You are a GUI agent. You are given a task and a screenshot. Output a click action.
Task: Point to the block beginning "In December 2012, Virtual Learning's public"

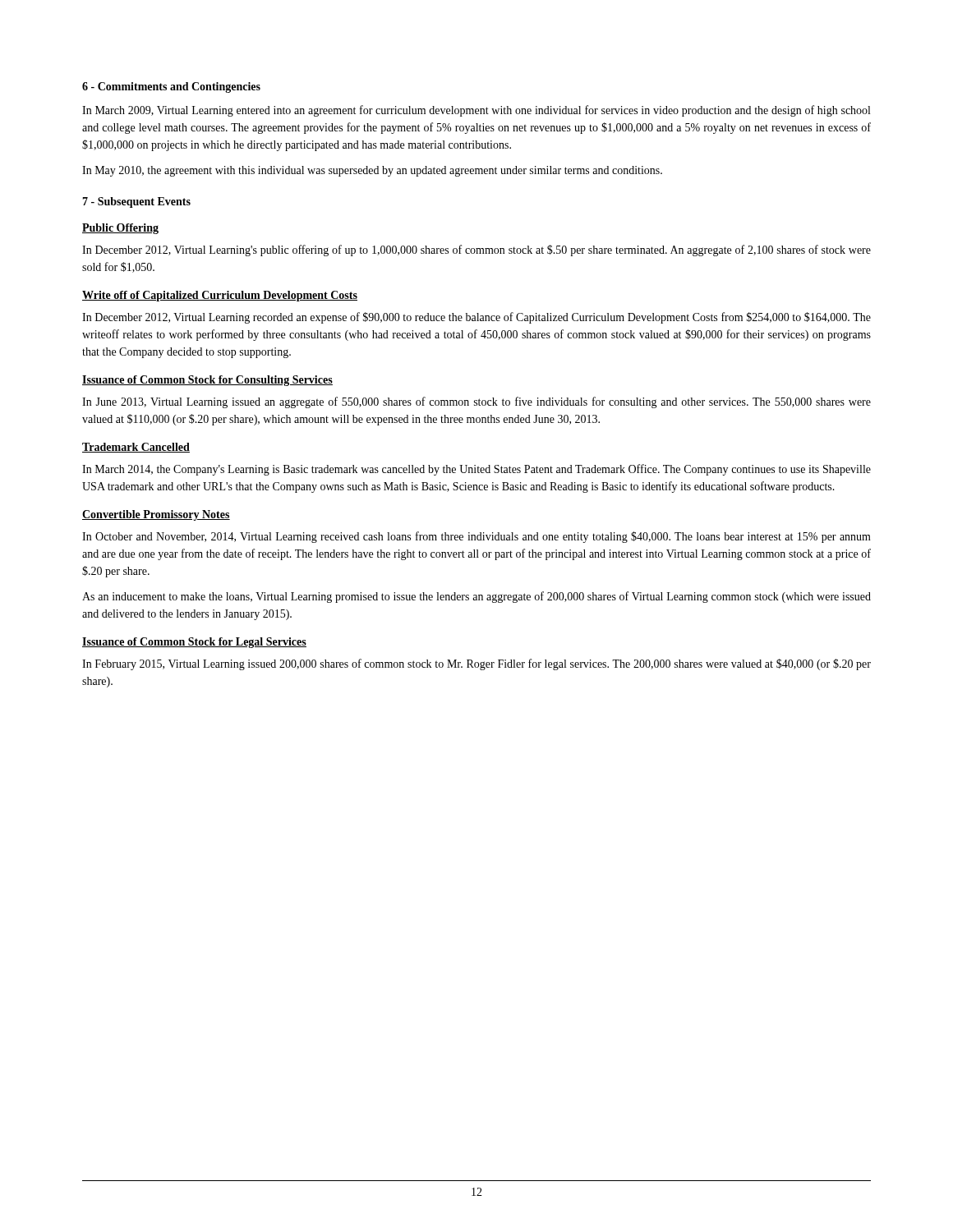476,259
